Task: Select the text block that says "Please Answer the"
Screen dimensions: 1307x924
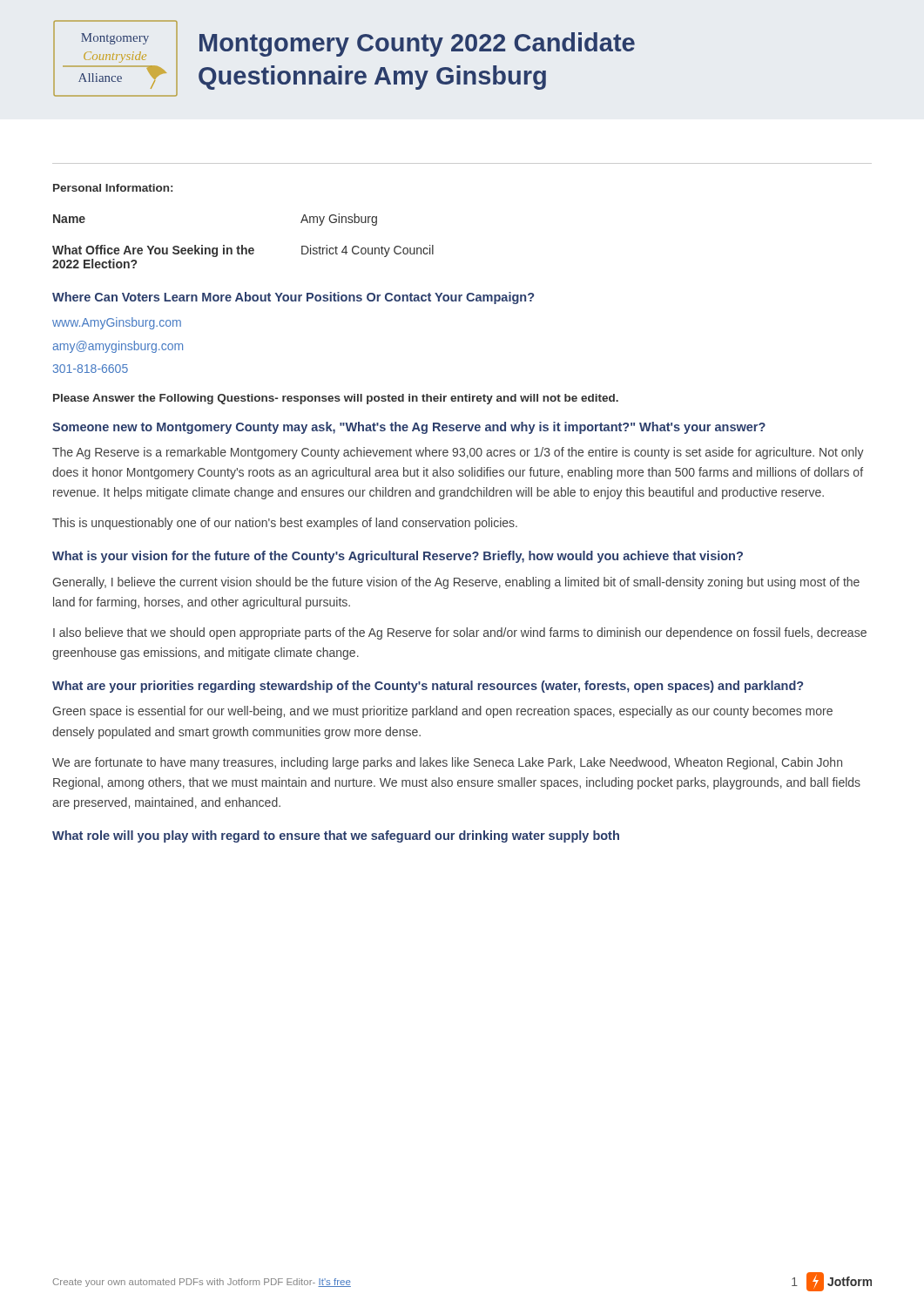Action: pyautogui.click(x=336, y=398)
